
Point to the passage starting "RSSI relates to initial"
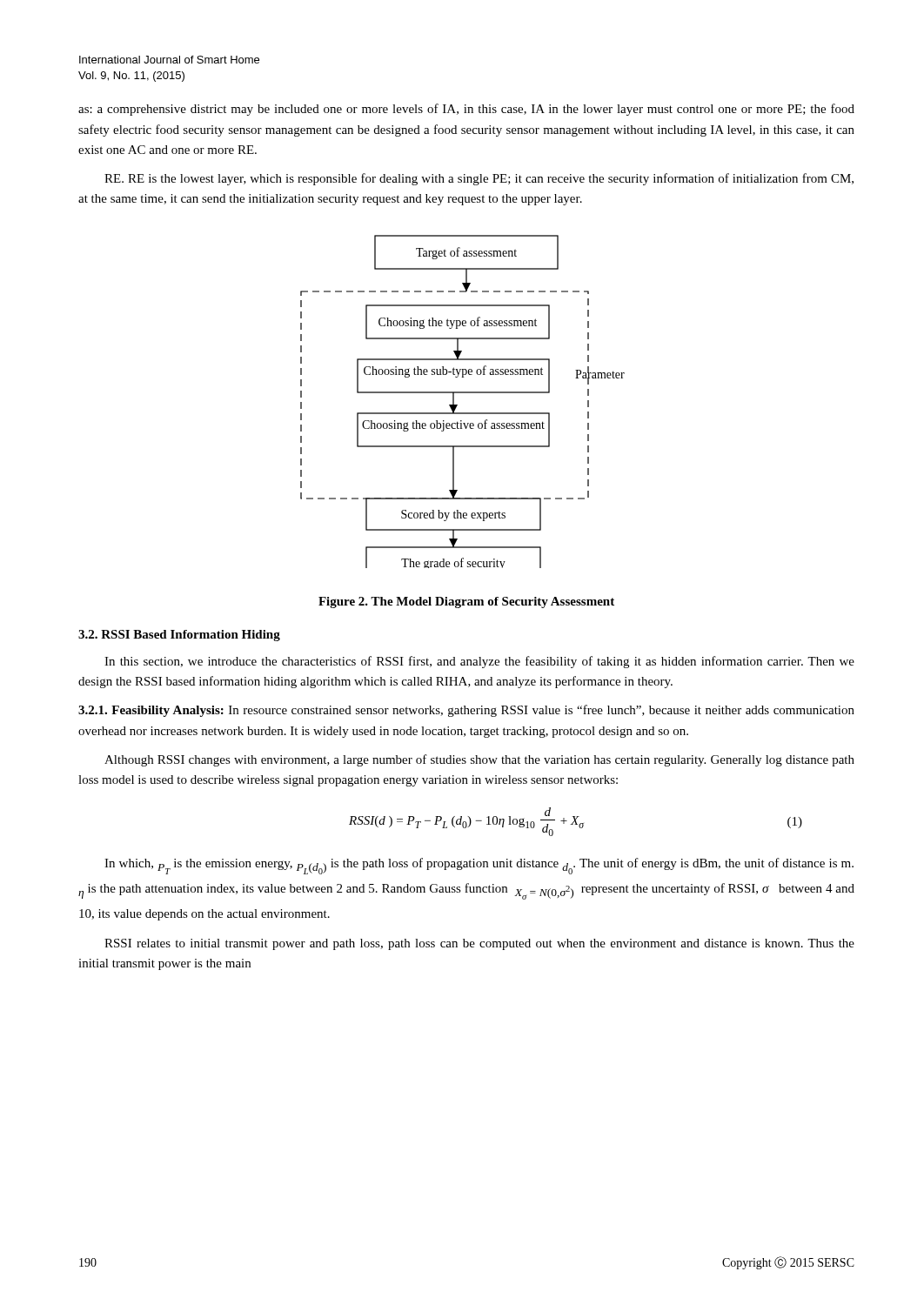tap(466, 953)
